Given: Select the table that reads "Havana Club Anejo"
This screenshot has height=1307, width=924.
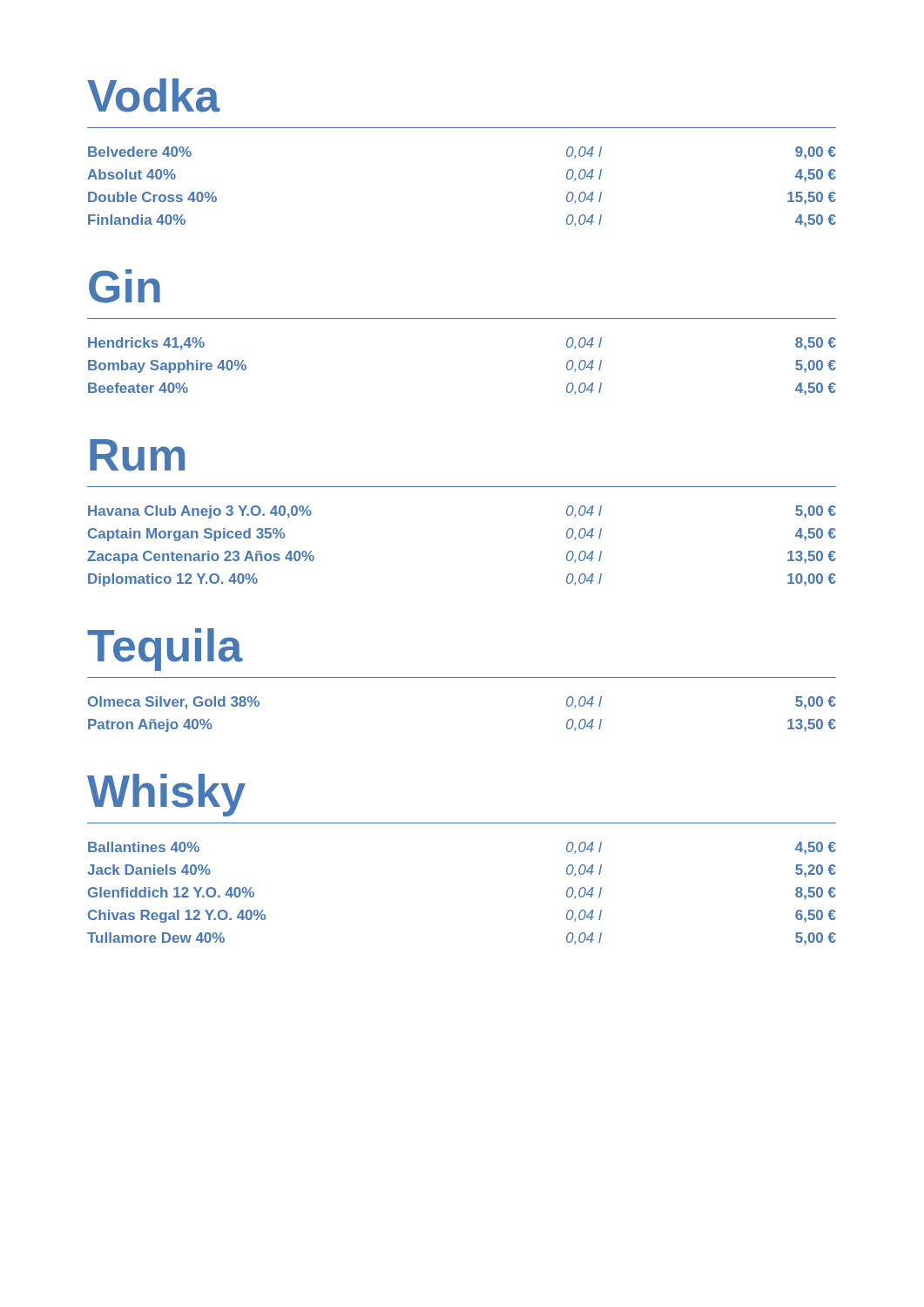Looking at the screenshot, I should pyautogui.click(x=462, y=545).
